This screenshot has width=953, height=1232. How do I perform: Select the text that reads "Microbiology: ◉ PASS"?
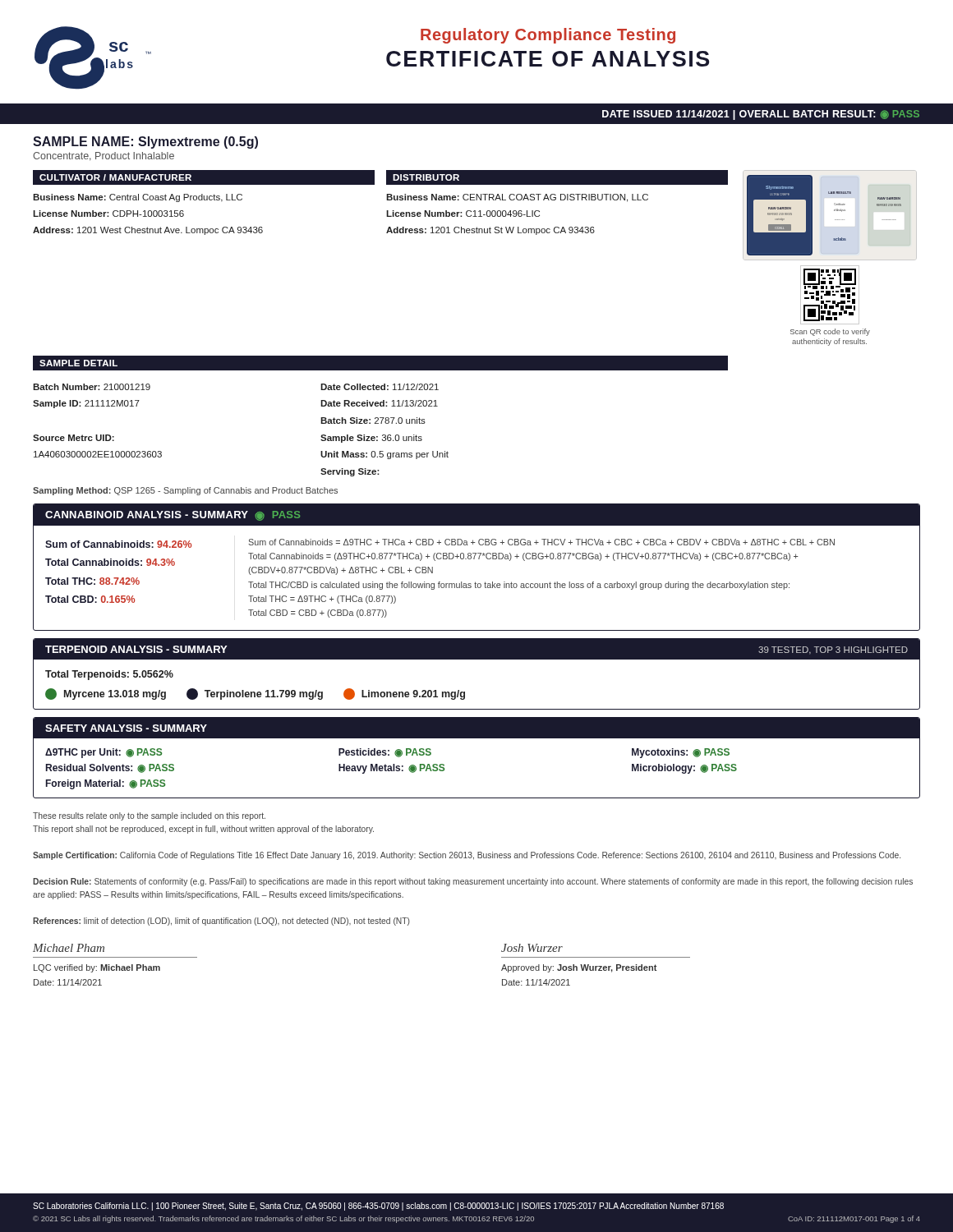coord(684,768)
